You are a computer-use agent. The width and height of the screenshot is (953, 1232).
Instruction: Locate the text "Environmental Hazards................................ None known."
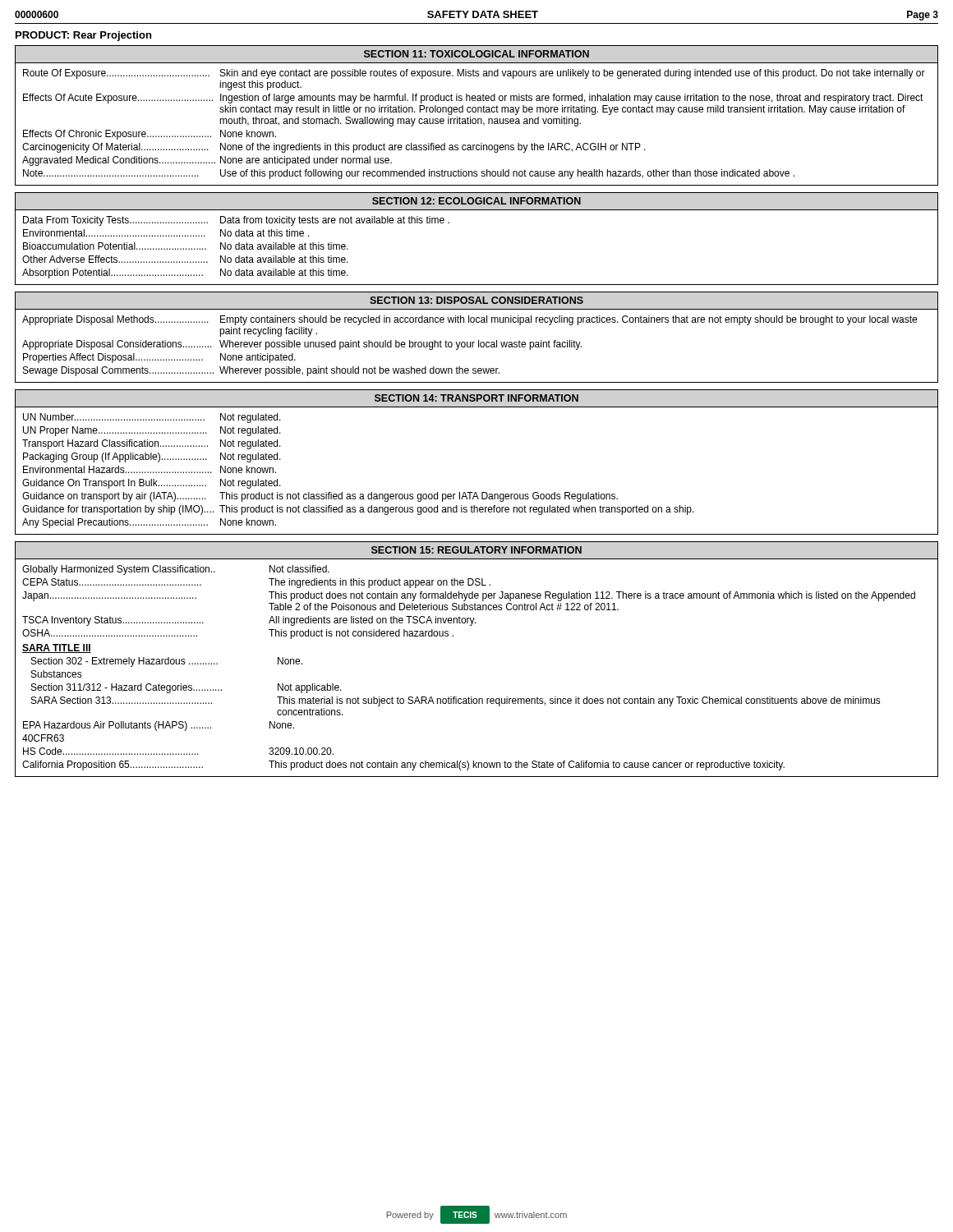pyautogui.click(x=150, y=469)
